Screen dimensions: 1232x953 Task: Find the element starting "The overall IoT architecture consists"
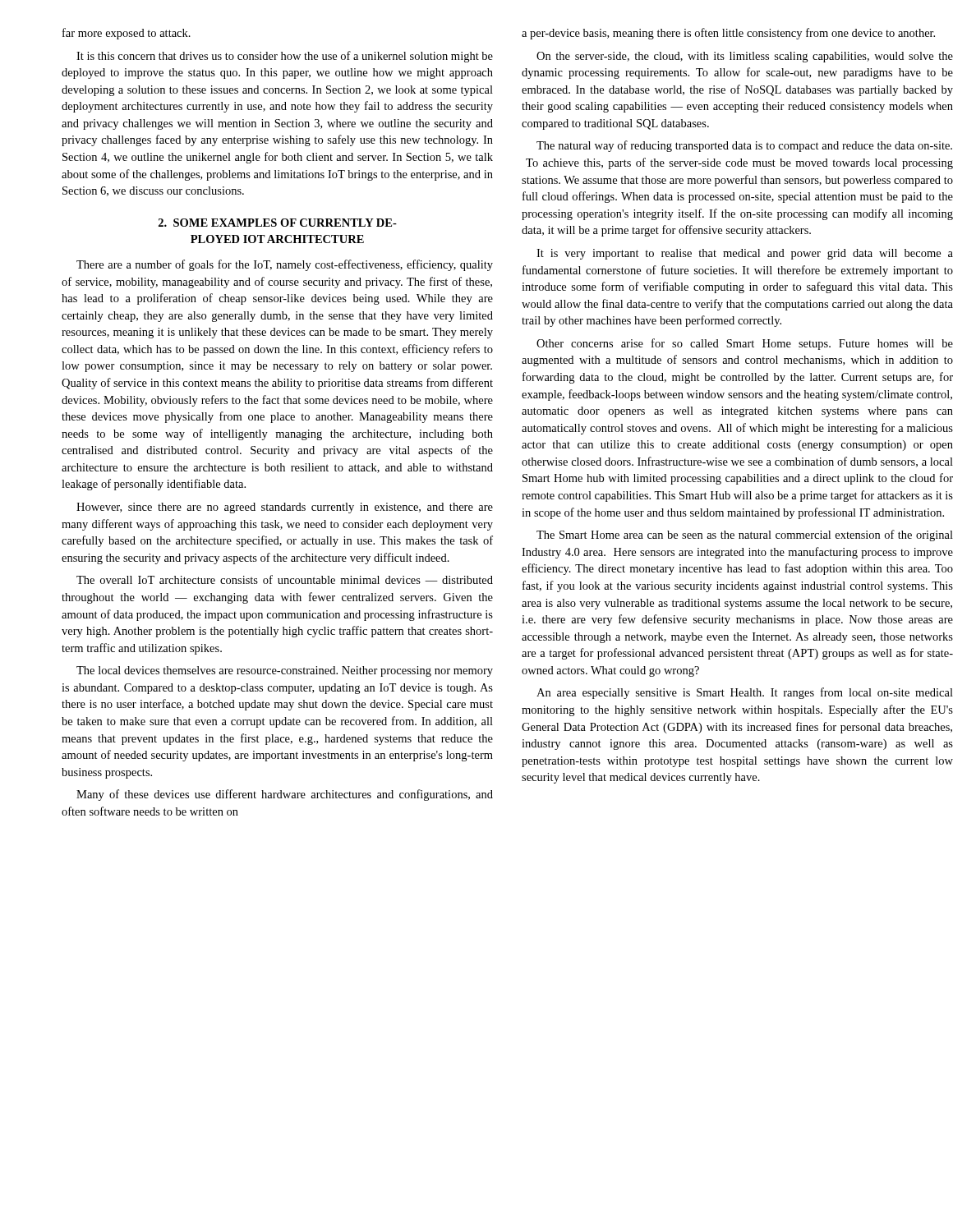277,614
